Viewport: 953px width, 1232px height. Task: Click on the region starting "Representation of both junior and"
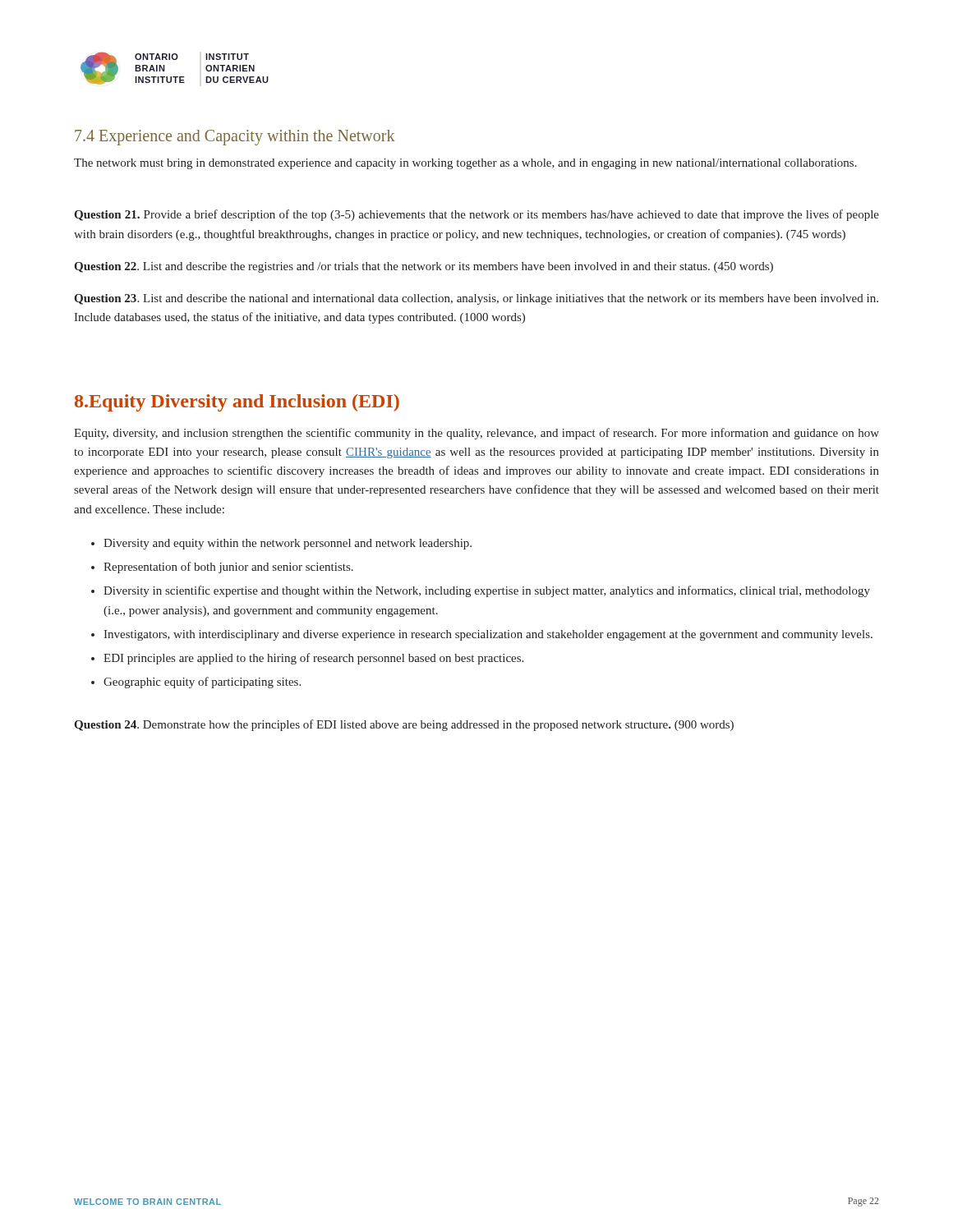[x=229, y=567]
